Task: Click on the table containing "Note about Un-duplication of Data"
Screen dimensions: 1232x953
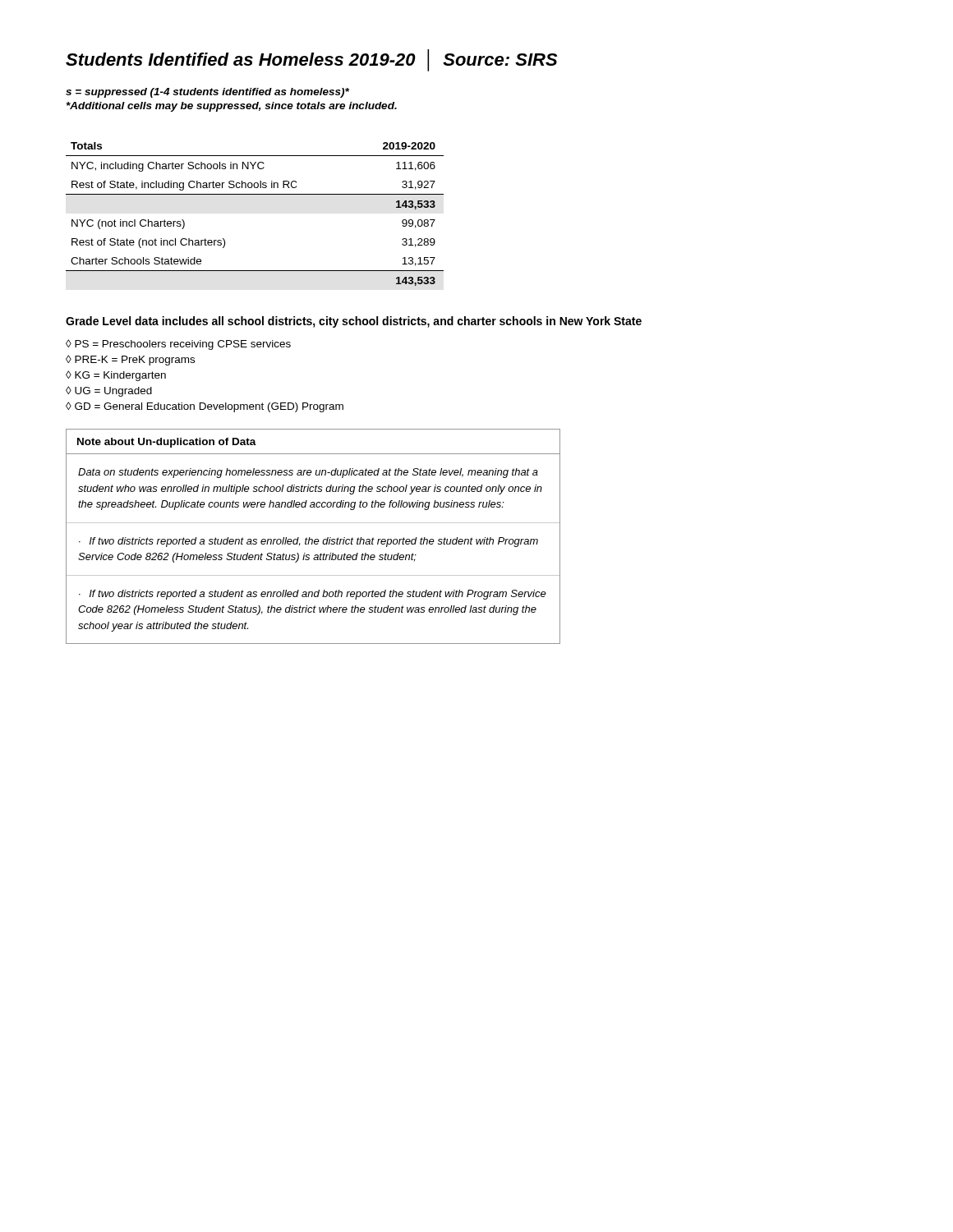Action: 313,536
